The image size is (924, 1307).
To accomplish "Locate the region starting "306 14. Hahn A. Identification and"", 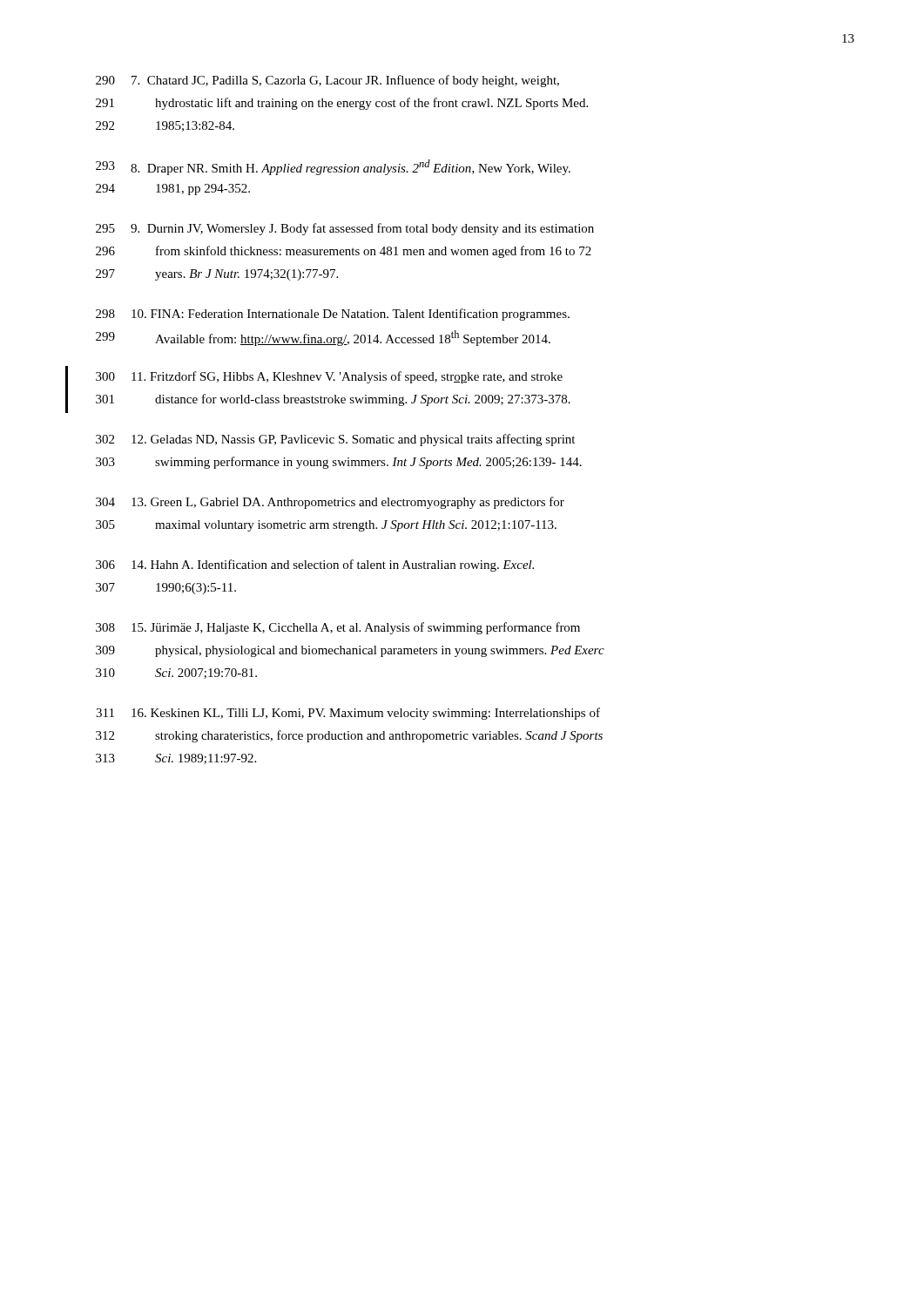I will 462,565.
